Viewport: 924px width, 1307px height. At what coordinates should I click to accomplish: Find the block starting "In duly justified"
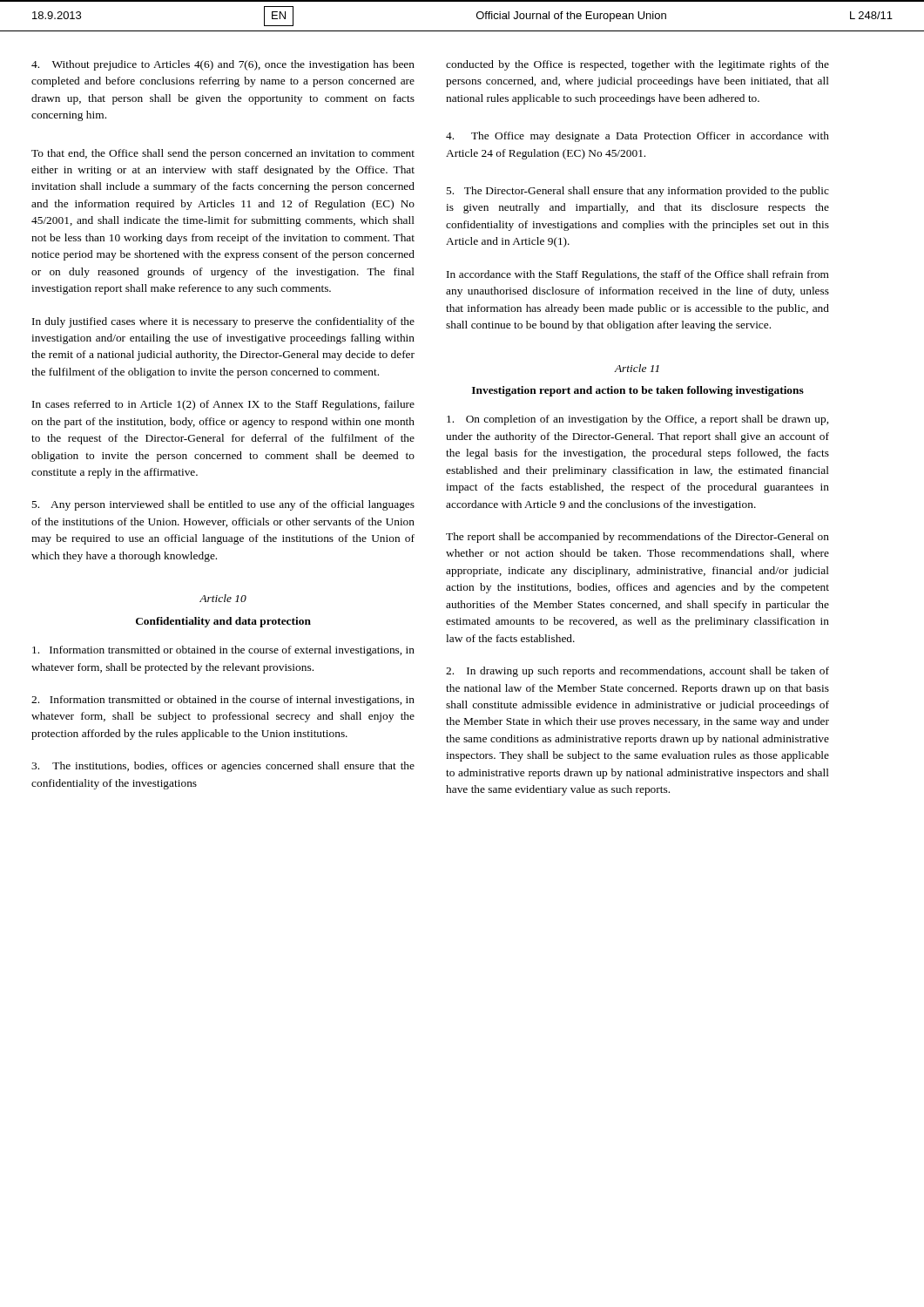(223, 346)
